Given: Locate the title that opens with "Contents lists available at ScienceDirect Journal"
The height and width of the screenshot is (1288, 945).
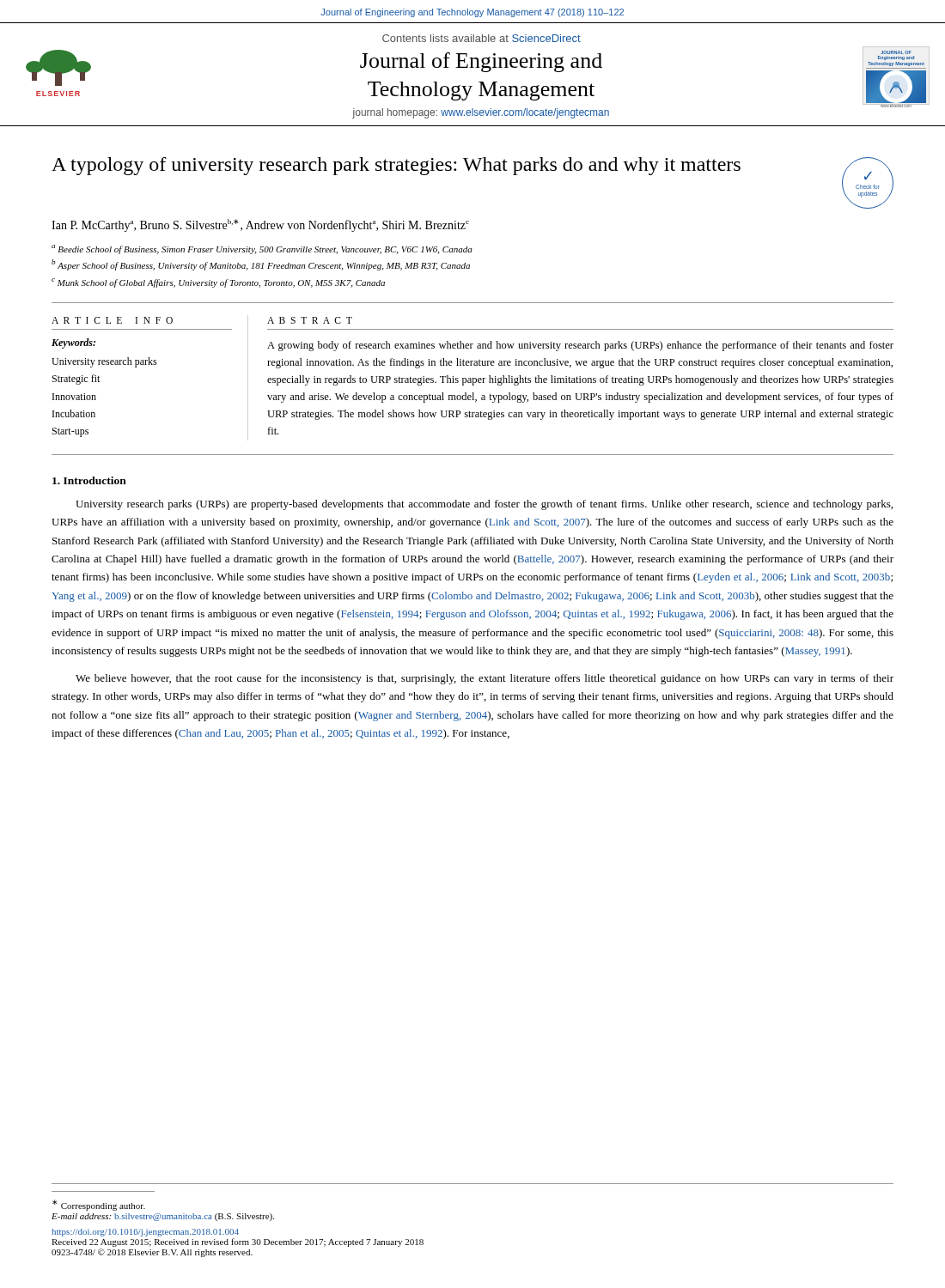Looking at the screenshot, I should point(481,75).
